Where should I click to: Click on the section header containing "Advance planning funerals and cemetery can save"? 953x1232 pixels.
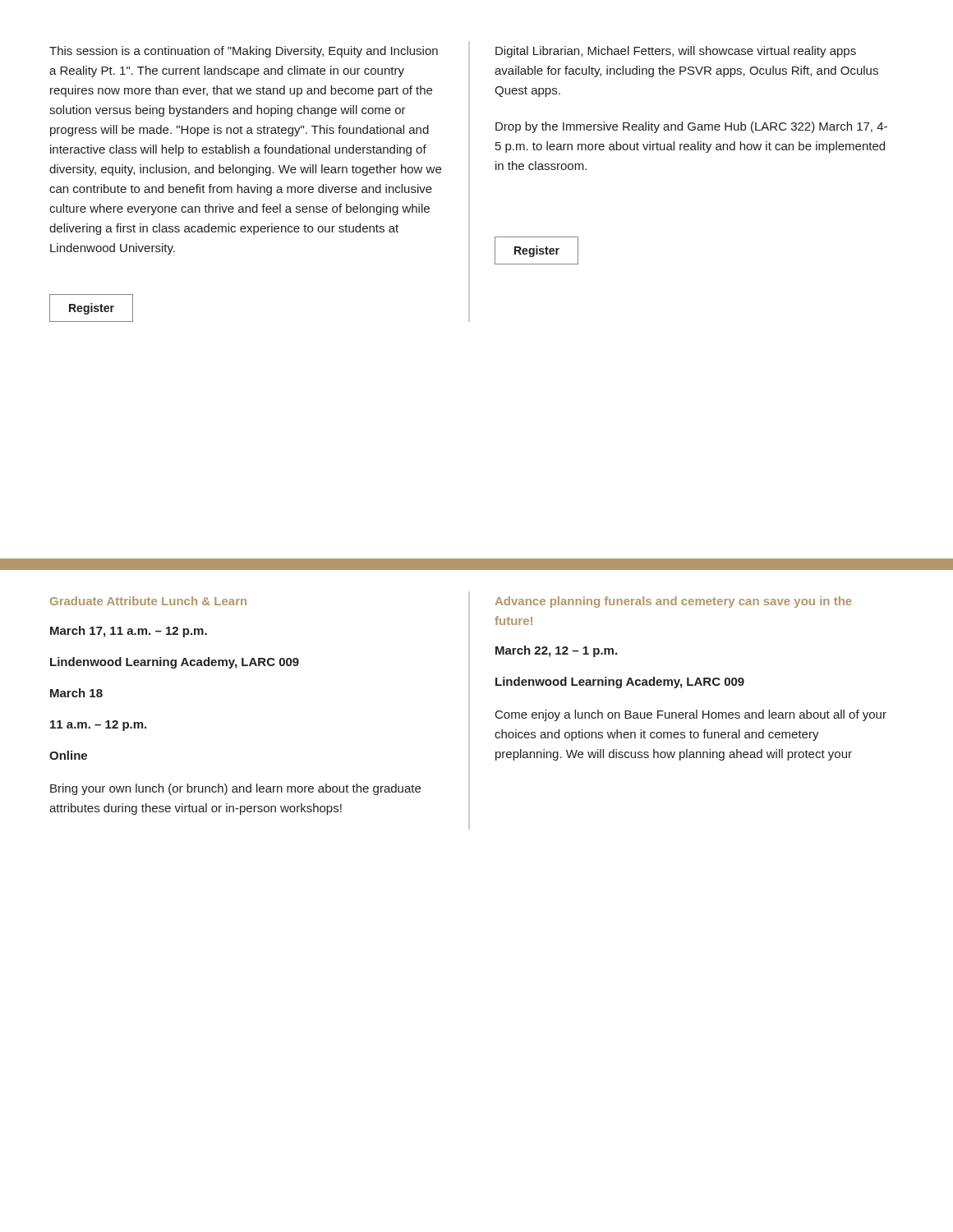692,611
